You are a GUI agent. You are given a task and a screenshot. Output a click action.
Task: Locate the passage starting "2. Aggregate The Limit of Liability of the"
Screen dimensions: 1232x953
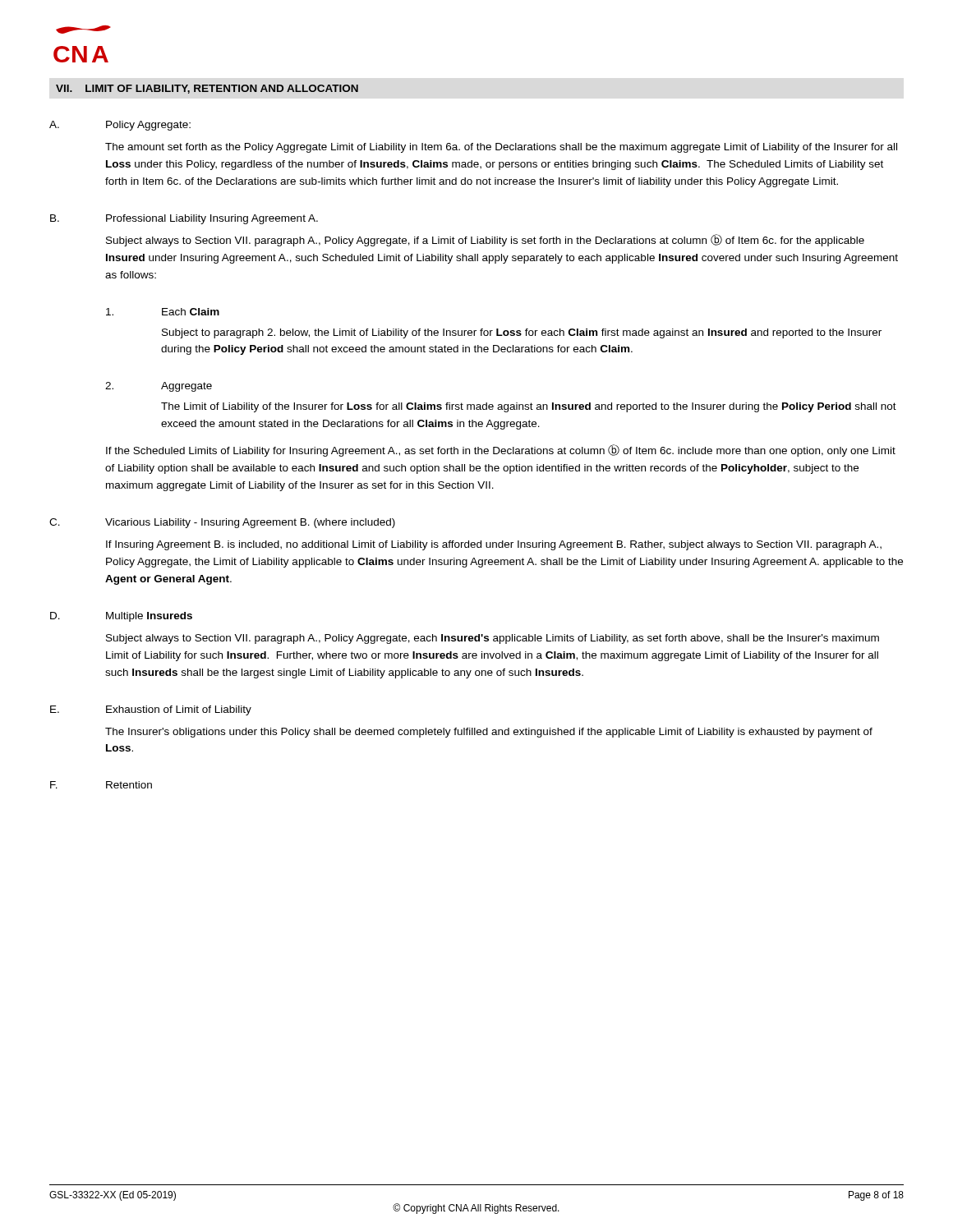coord(504,406)
